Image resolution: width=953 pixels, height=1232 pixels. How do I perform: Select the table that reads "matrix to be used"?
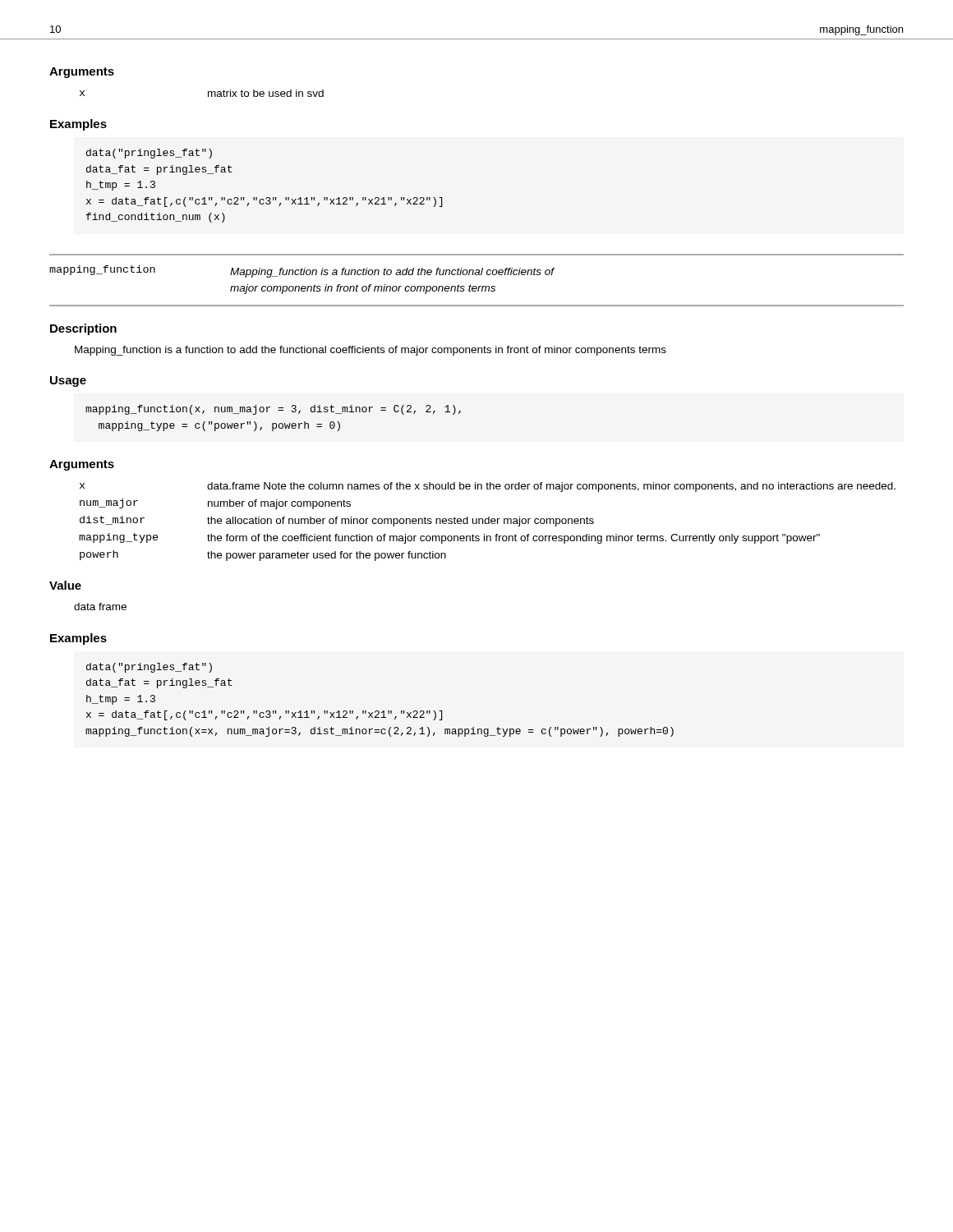476,93
